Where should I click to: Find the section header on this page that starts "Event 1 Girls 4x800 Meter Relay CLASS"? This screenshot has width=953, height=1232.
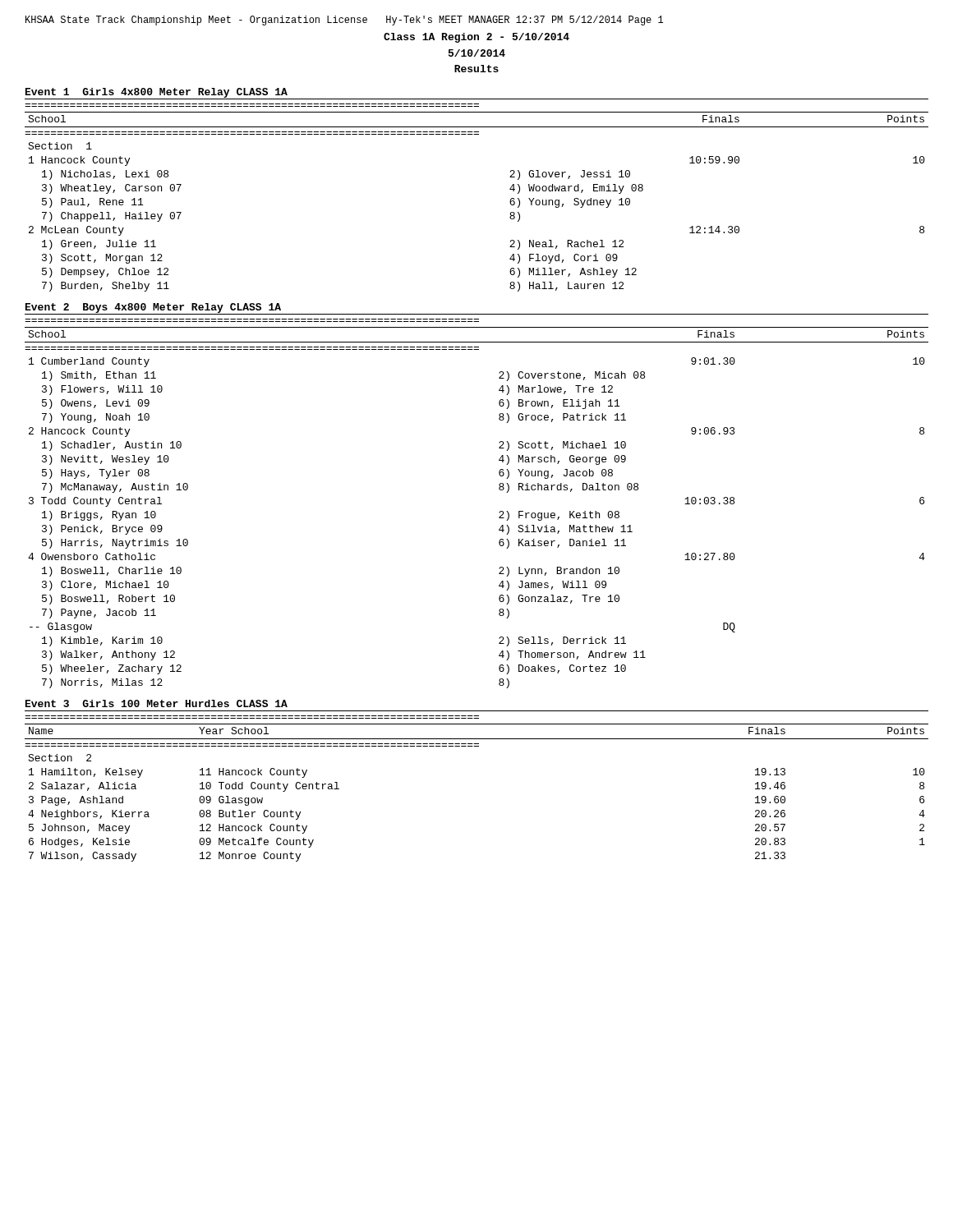(156, 92)
